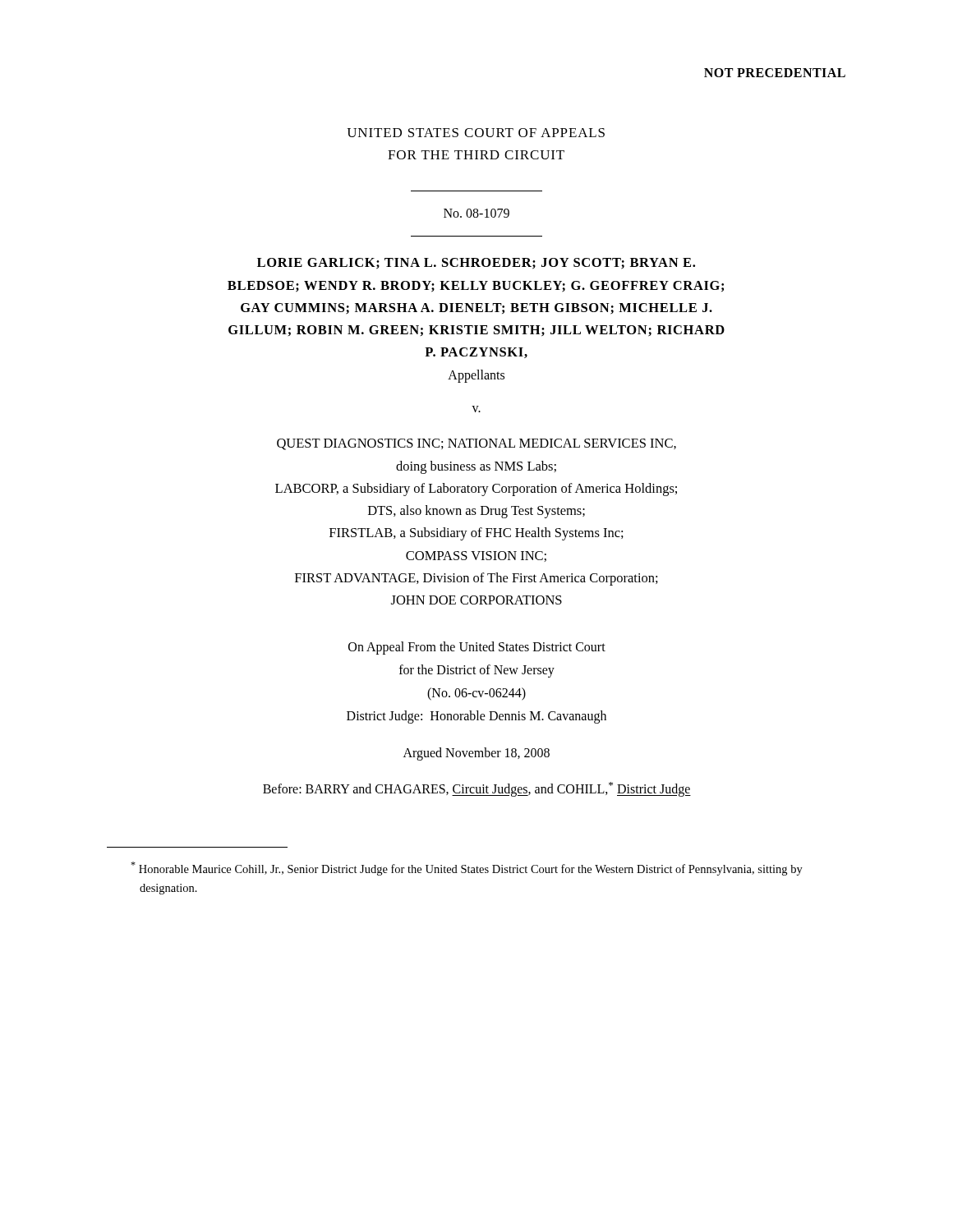Screen dimensions: 1232x953
Task: Find the text that says "No. 08-1079"
Action: [476, 213]
